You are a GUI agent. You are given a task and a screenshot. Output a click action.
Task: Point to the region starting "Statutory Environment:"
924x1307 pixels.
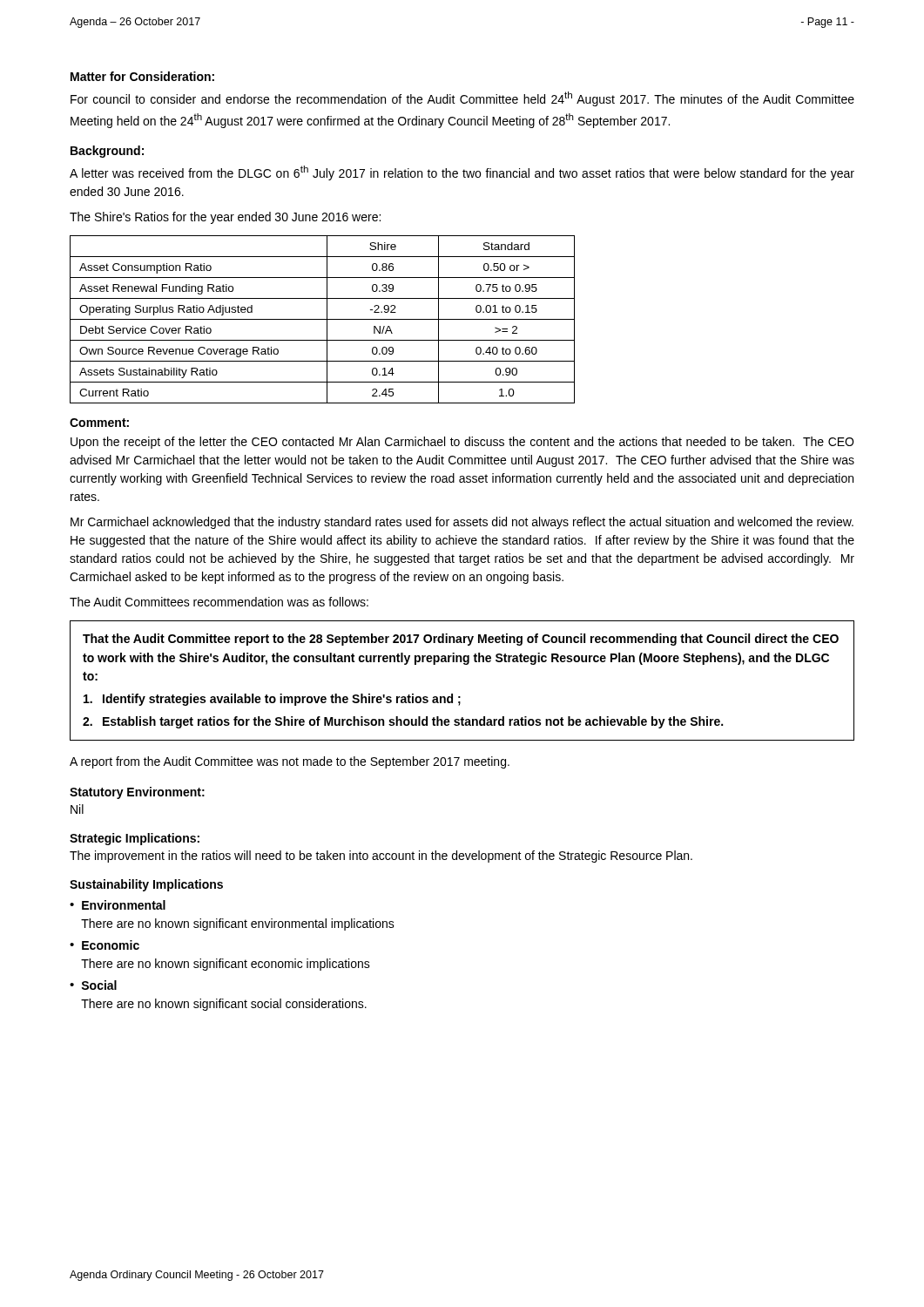137,792
